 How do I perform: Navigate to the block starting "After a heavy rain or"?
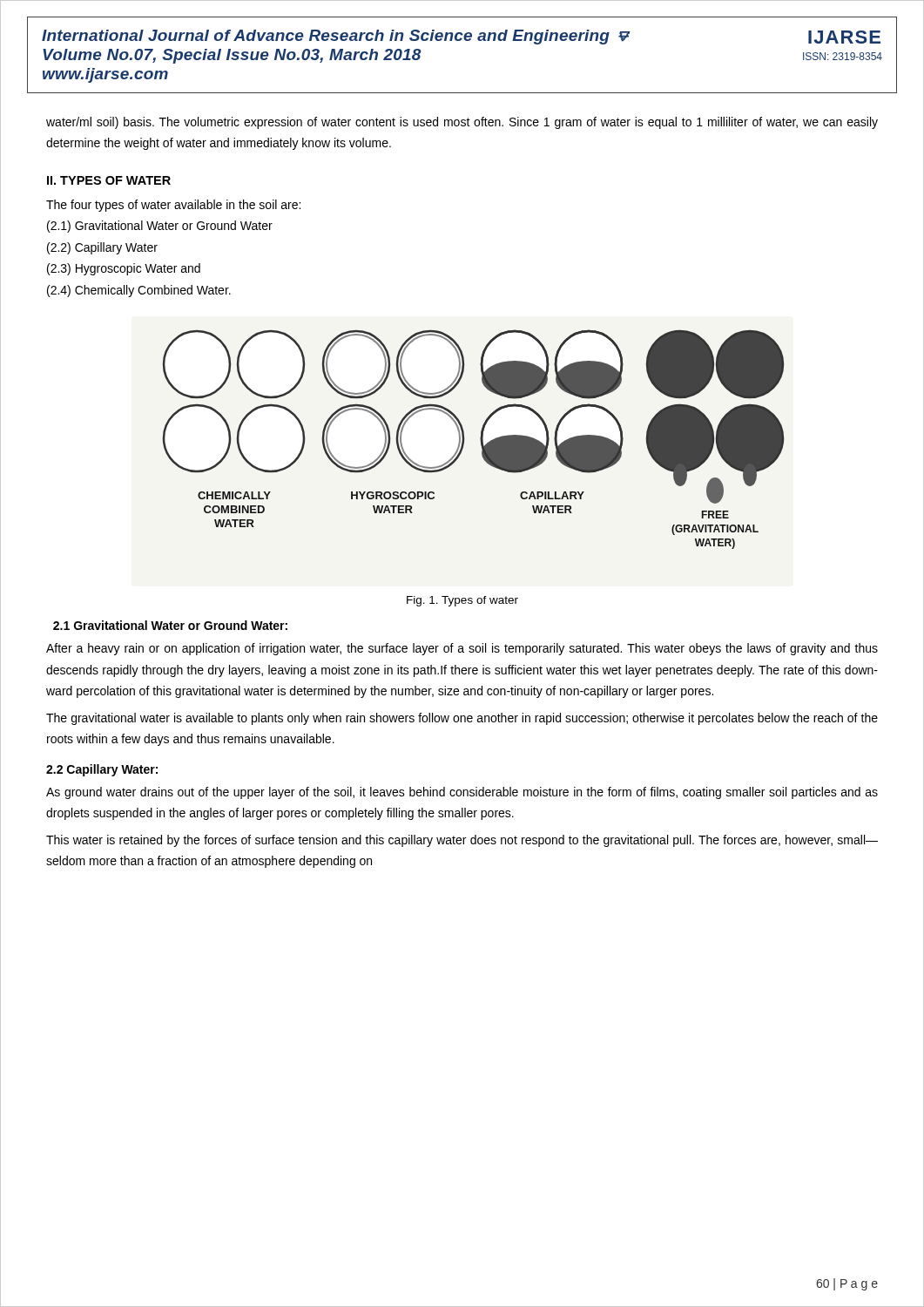coord(462,670)
